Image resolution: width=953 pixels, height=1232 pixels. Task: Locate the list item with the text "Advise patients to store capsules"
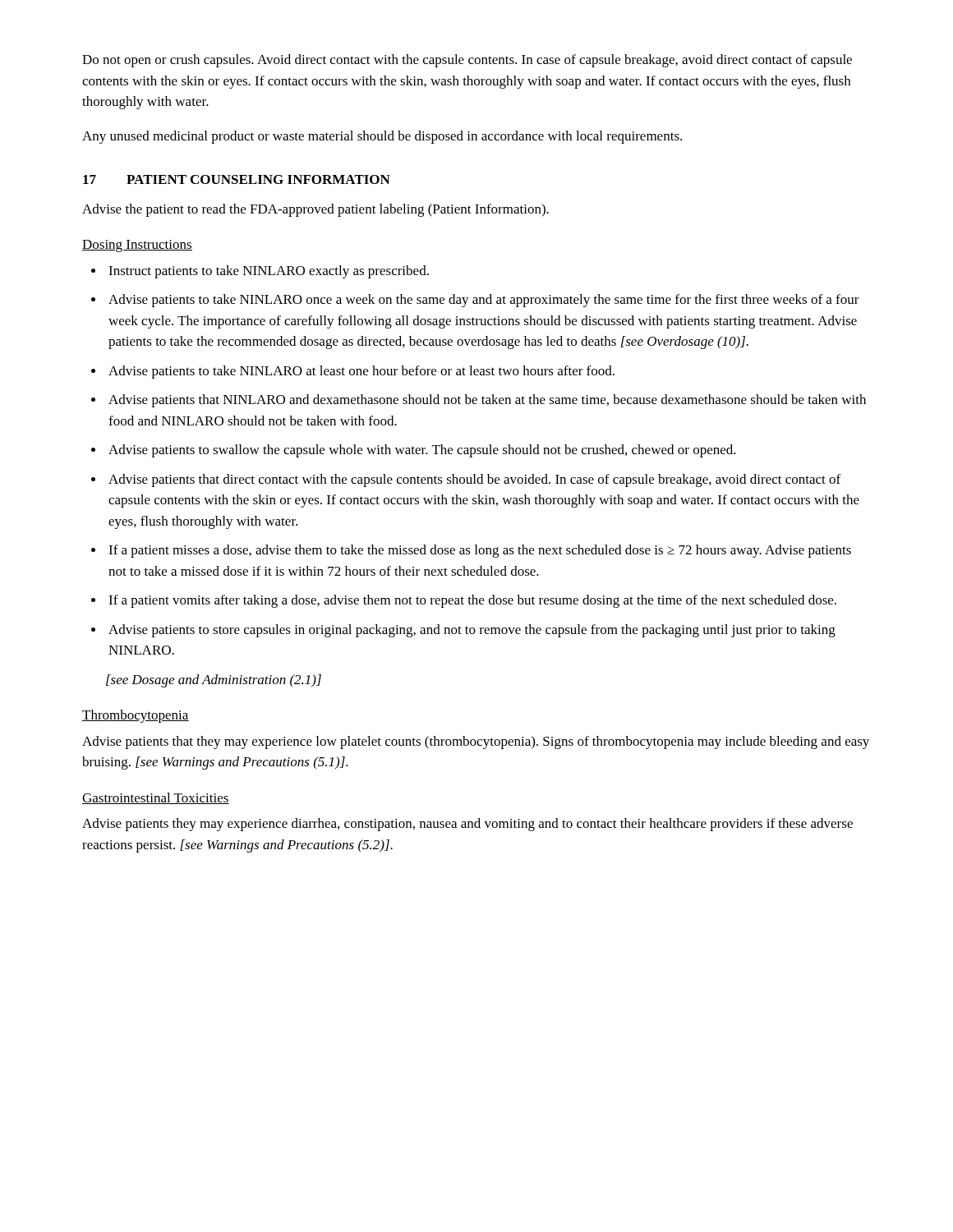(488, 640)
